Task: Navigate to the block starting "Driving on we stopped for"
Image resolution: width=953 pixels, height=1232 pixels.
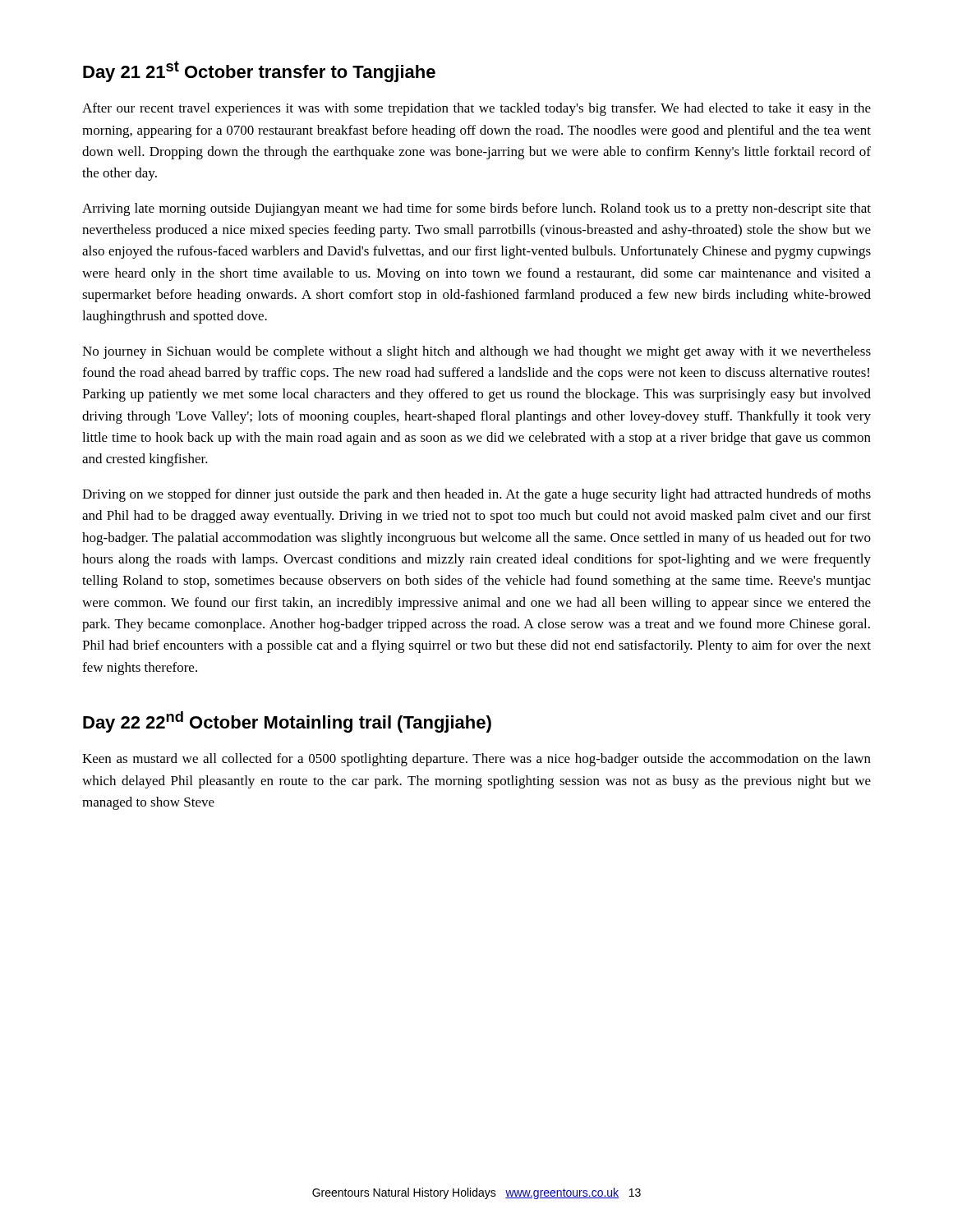Action: (476, 581)
